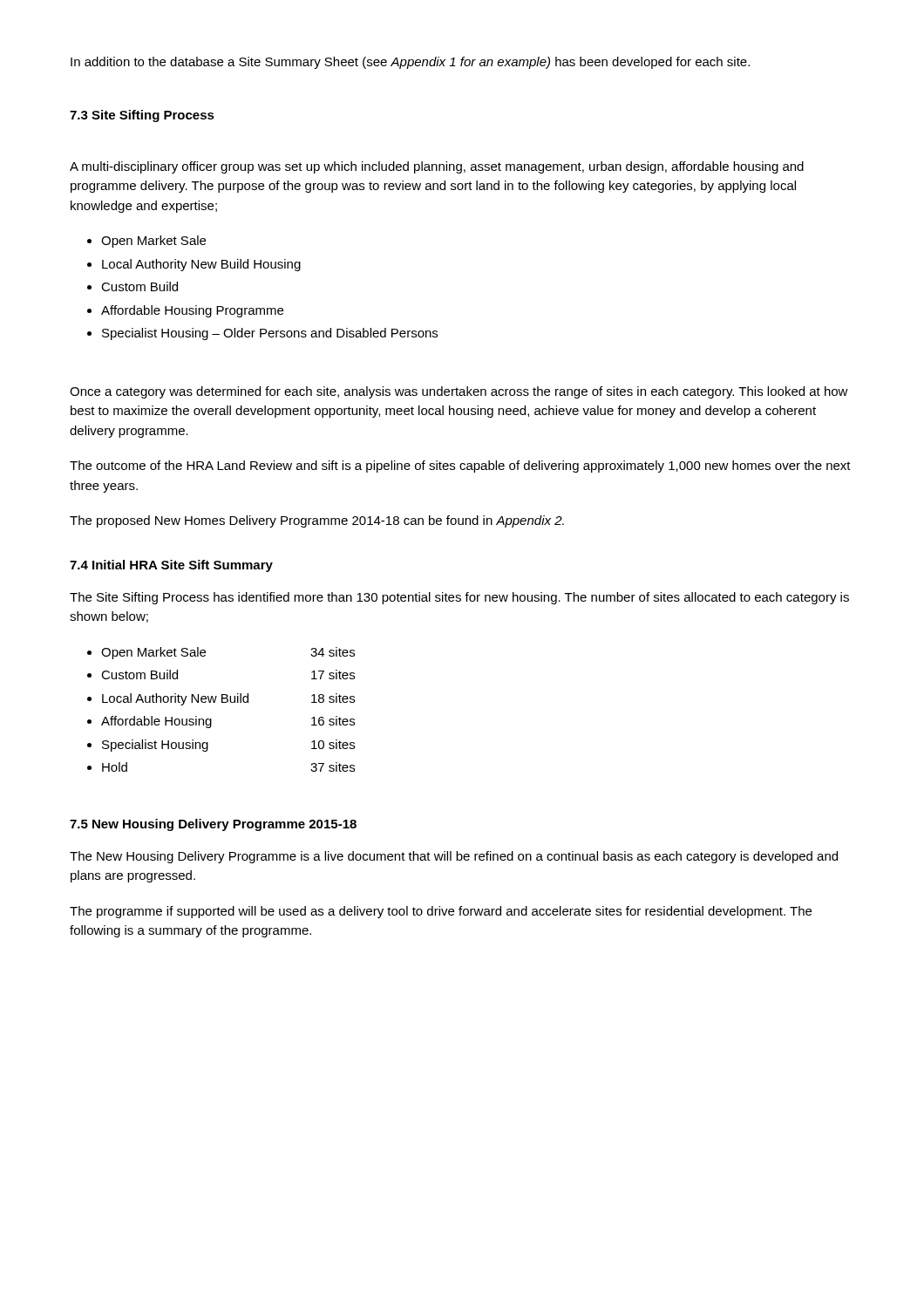Image resolution: width=924 pixels, height=1308 pixels.
Task: Click where it says "Hold 37 sites"
Action: 113,766
